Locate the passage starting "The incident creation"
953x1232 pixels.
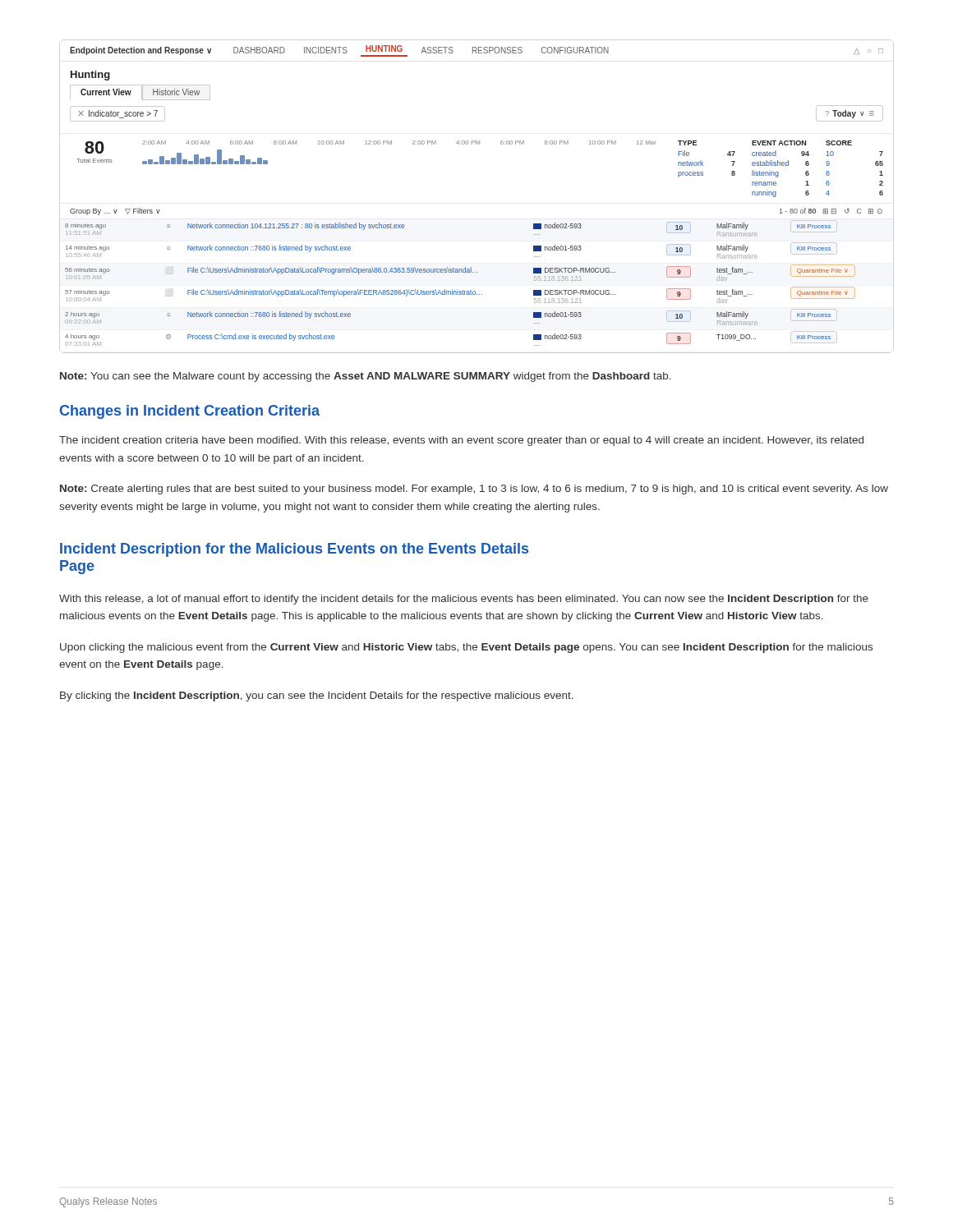tap(462, 449)
